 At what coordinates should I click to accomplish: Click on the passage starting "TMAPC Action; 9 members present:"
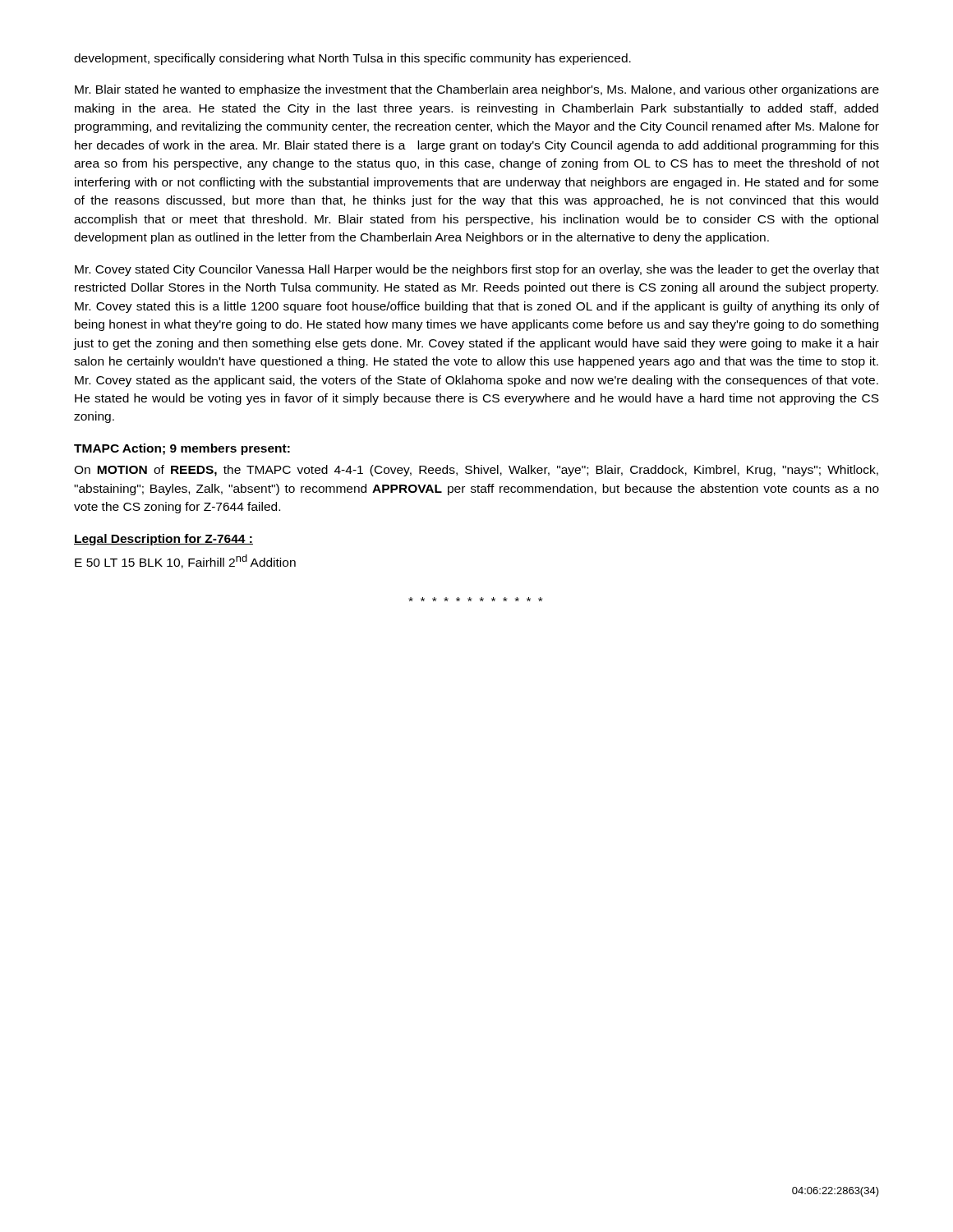[182, 449]
